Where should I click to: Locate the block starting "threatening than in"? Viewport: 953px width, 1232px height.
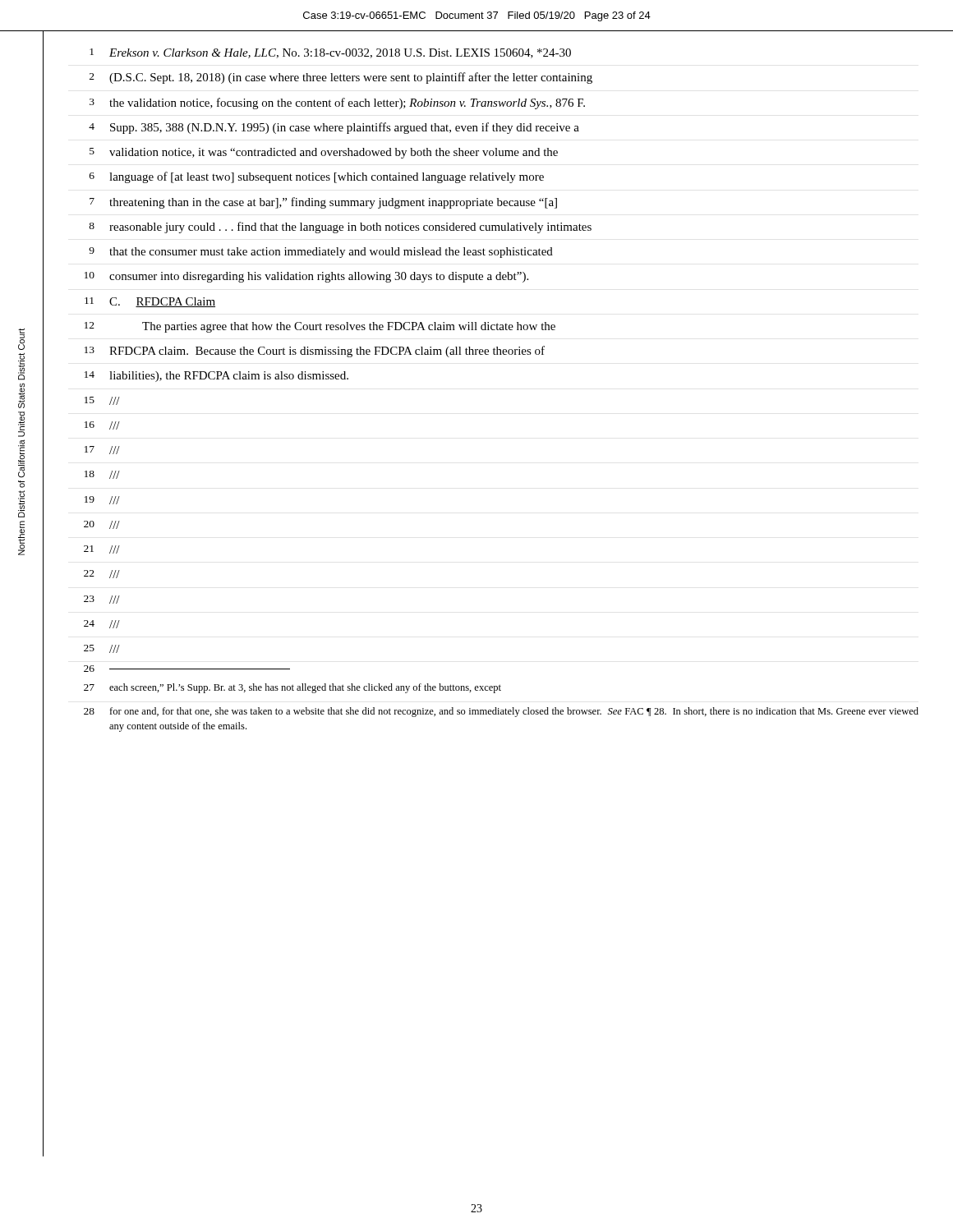(334, 202)
